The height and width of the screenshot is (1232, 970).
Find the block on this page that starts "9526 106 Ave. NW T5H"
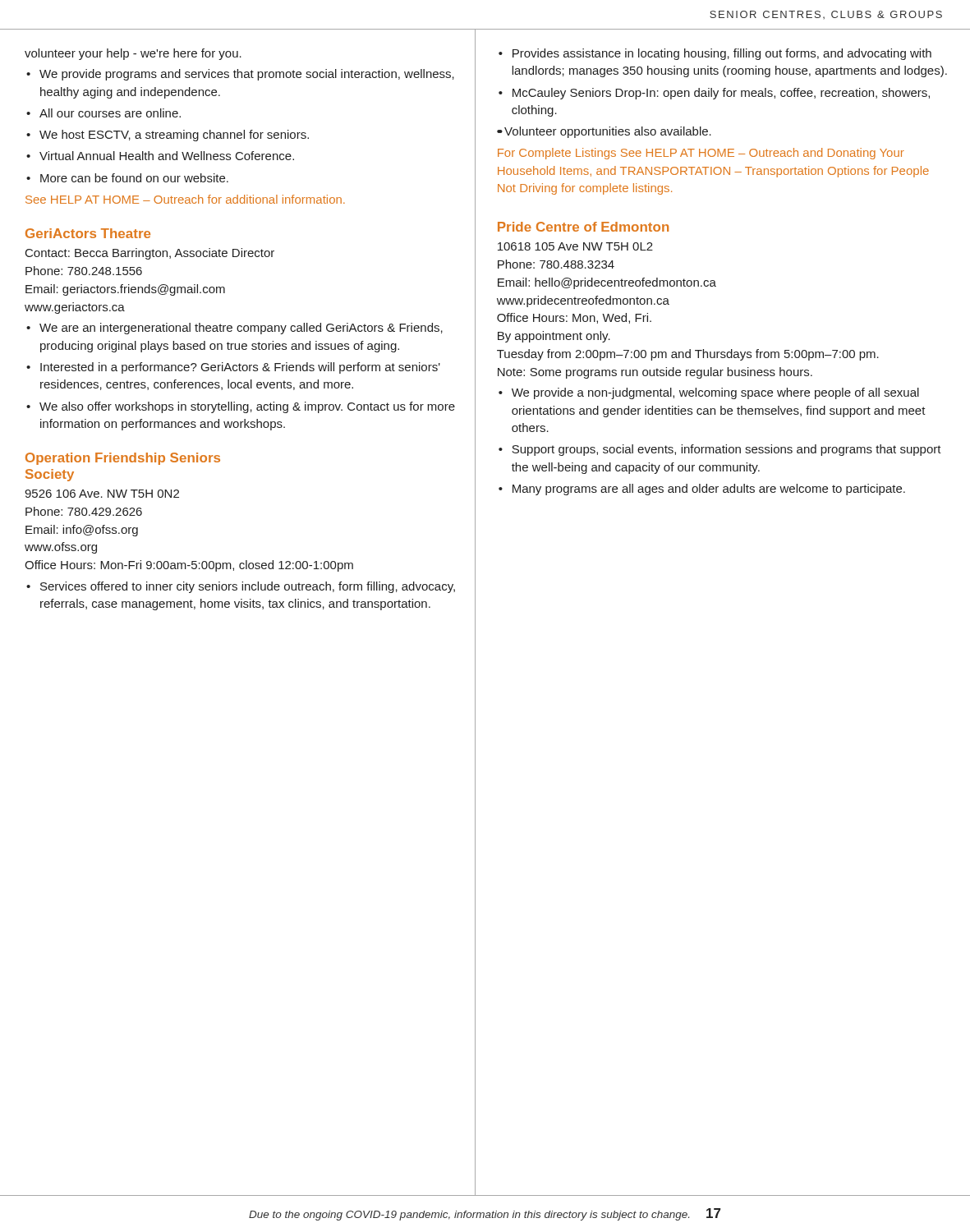pyautogui.click(x=102, y=494)
